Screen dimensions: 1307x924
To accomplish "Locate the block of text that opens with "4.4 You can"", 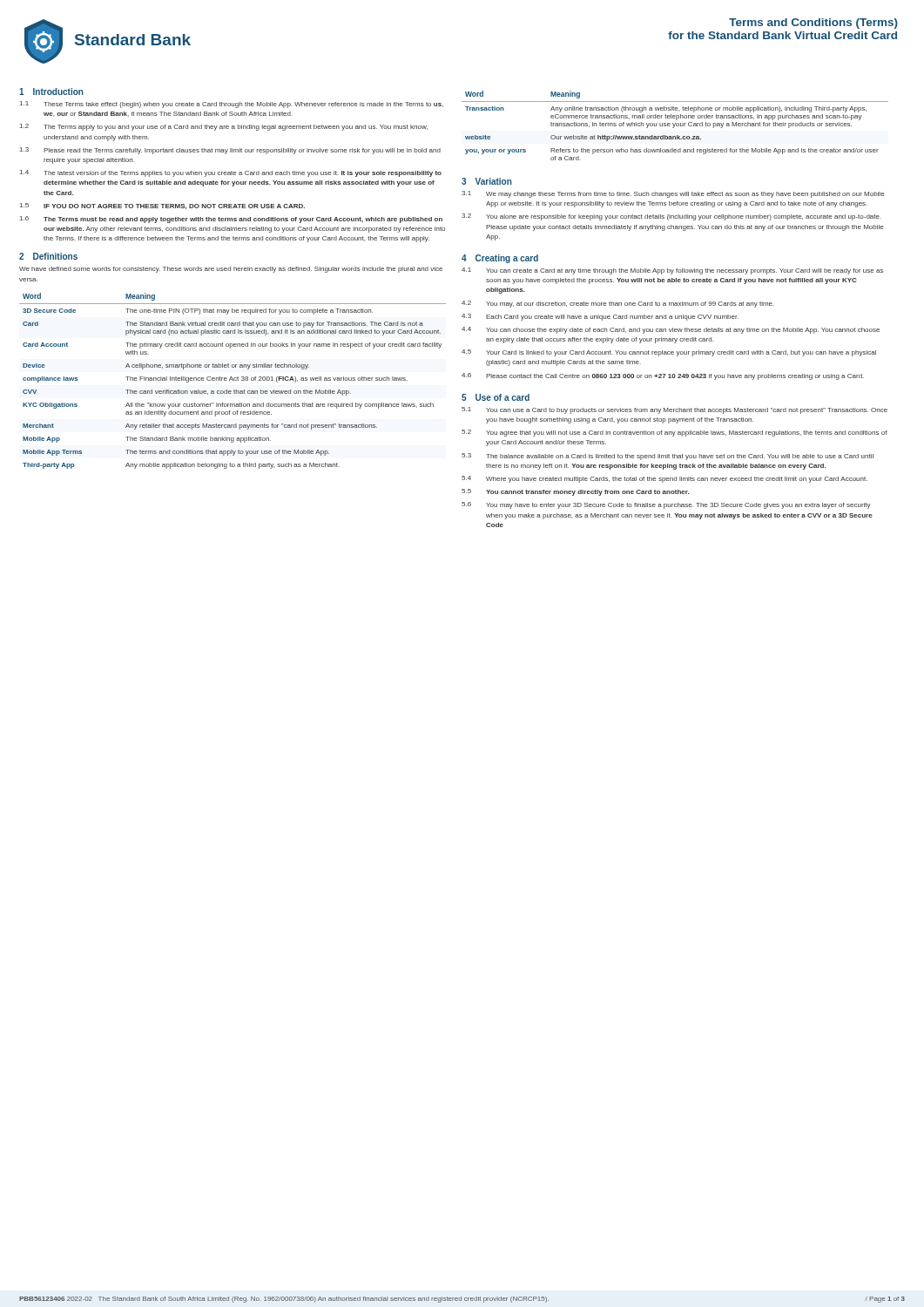I will [675, 335].
